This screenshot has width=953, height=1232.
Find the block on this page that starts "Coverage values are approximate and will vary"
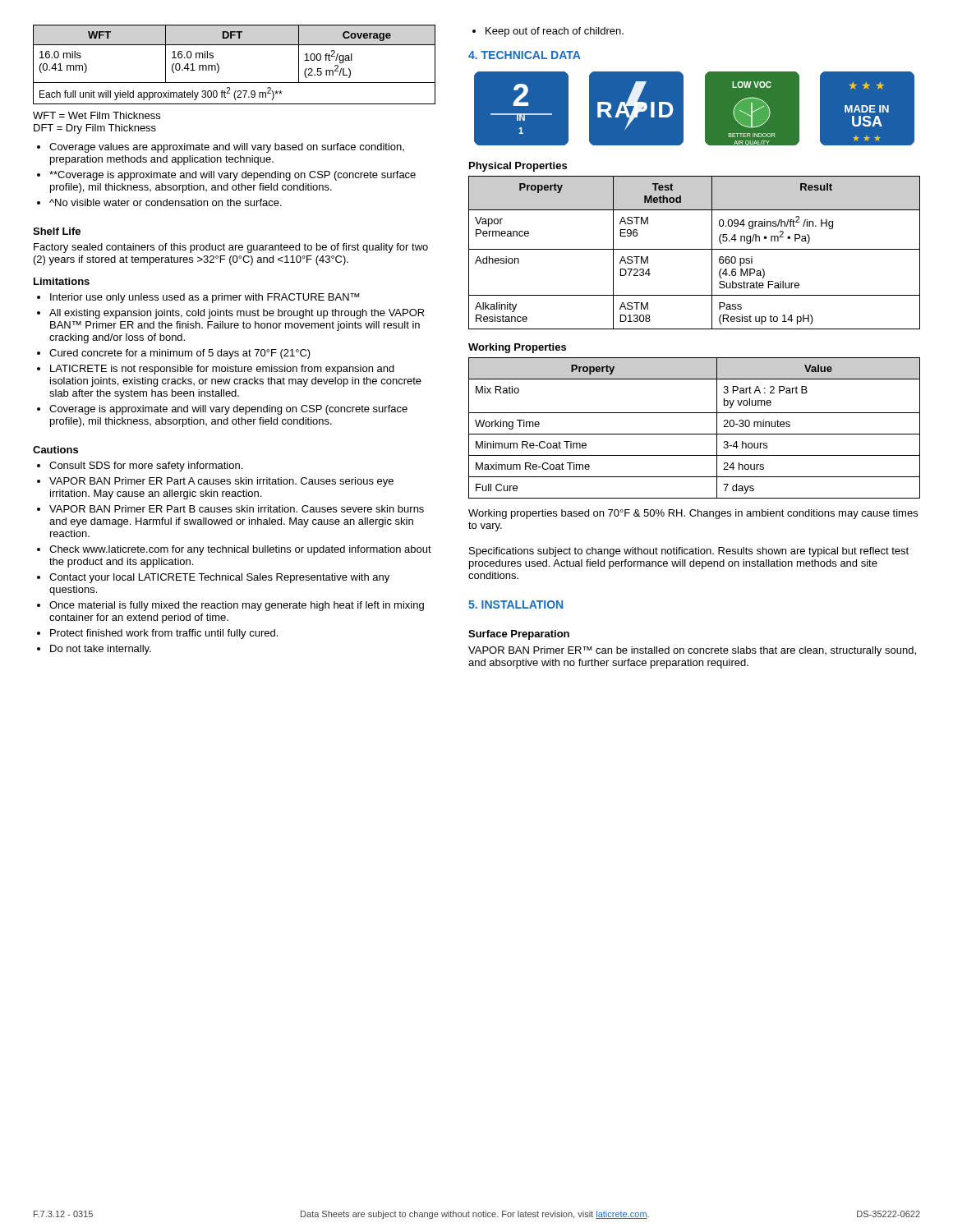(227, 153)
